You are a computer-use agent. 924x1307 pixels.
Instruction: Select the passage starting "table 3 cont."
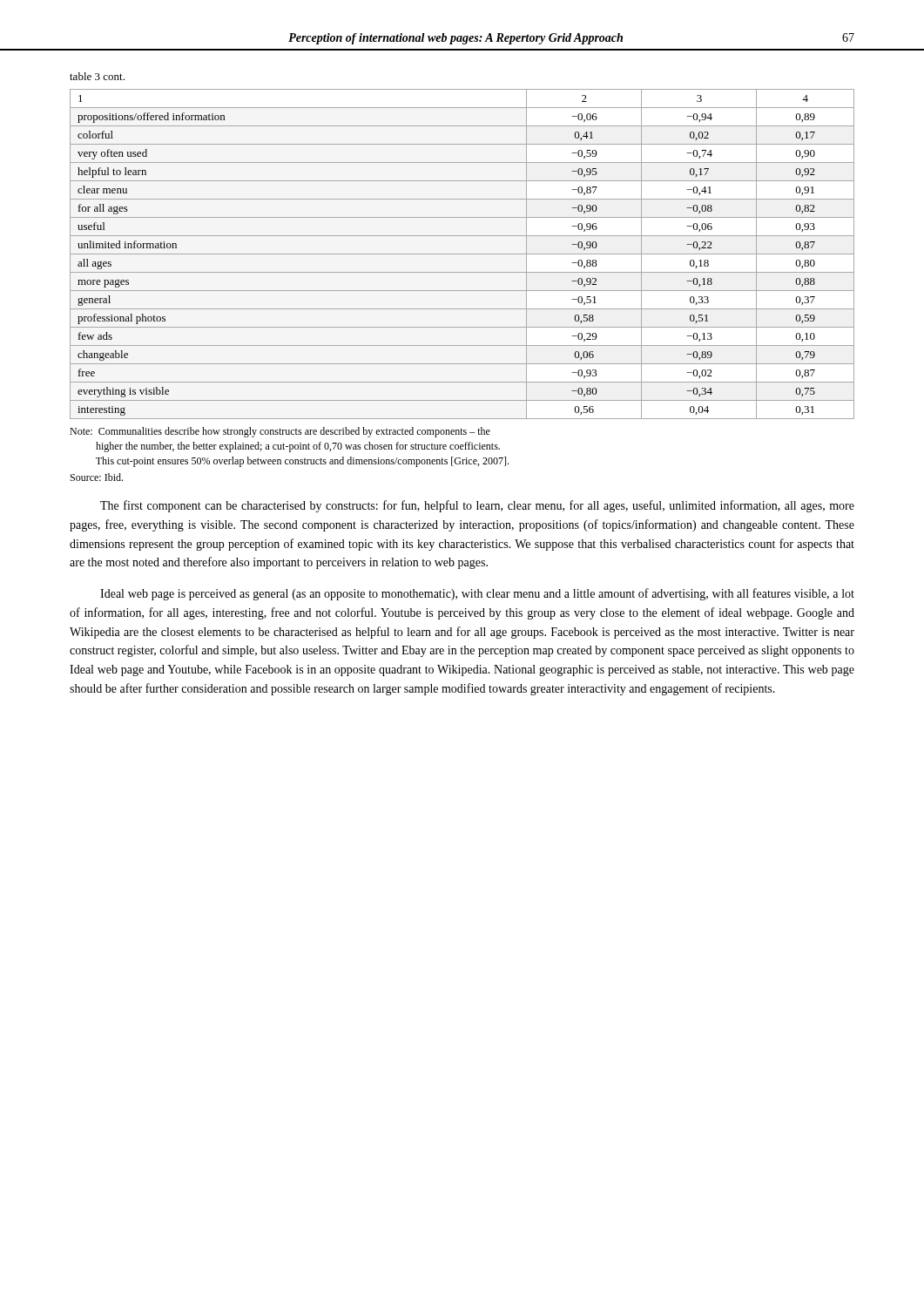(x=97, y=76)
